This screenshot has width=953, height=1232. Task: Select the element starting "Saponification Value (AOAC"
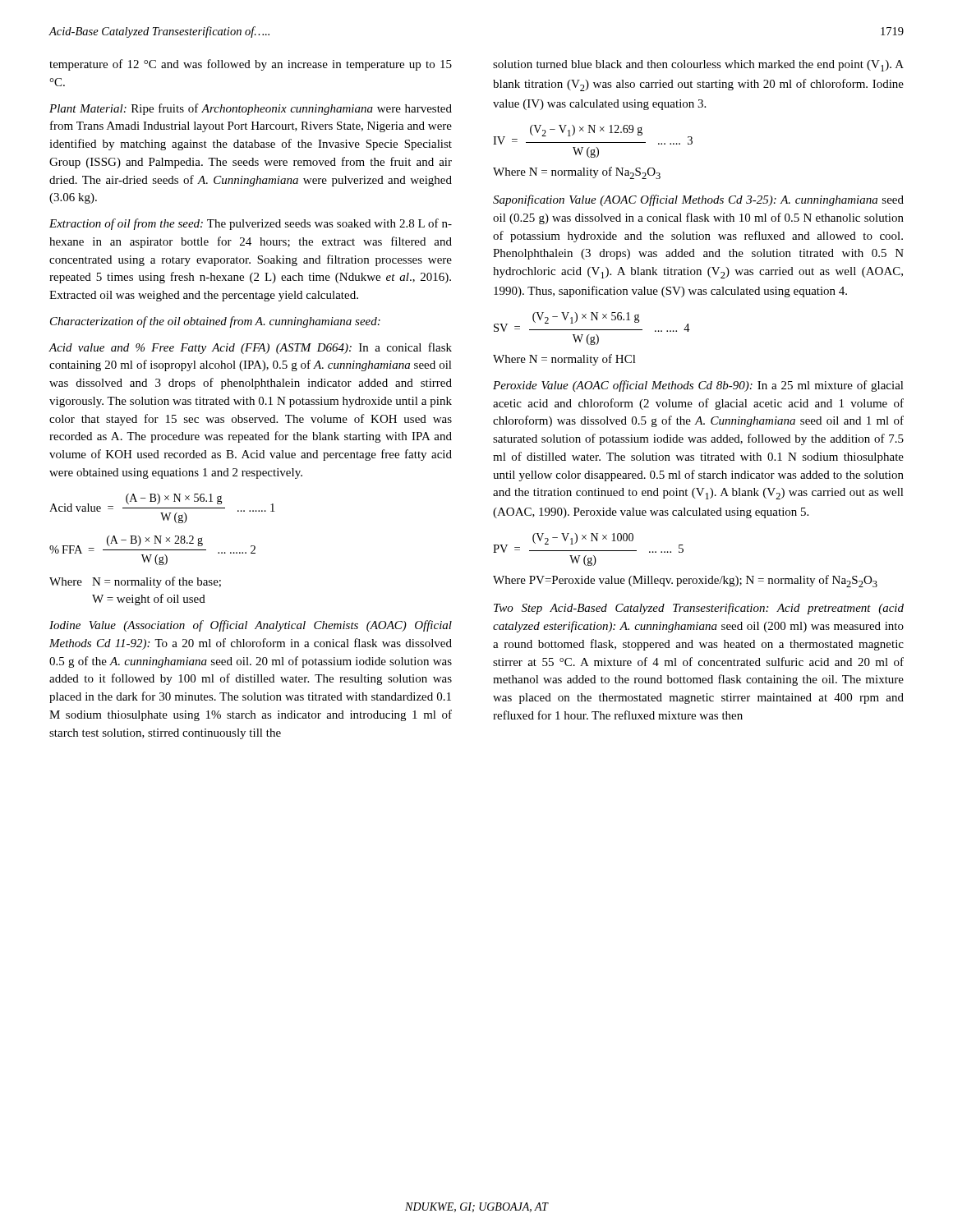[x=698, y=246]
